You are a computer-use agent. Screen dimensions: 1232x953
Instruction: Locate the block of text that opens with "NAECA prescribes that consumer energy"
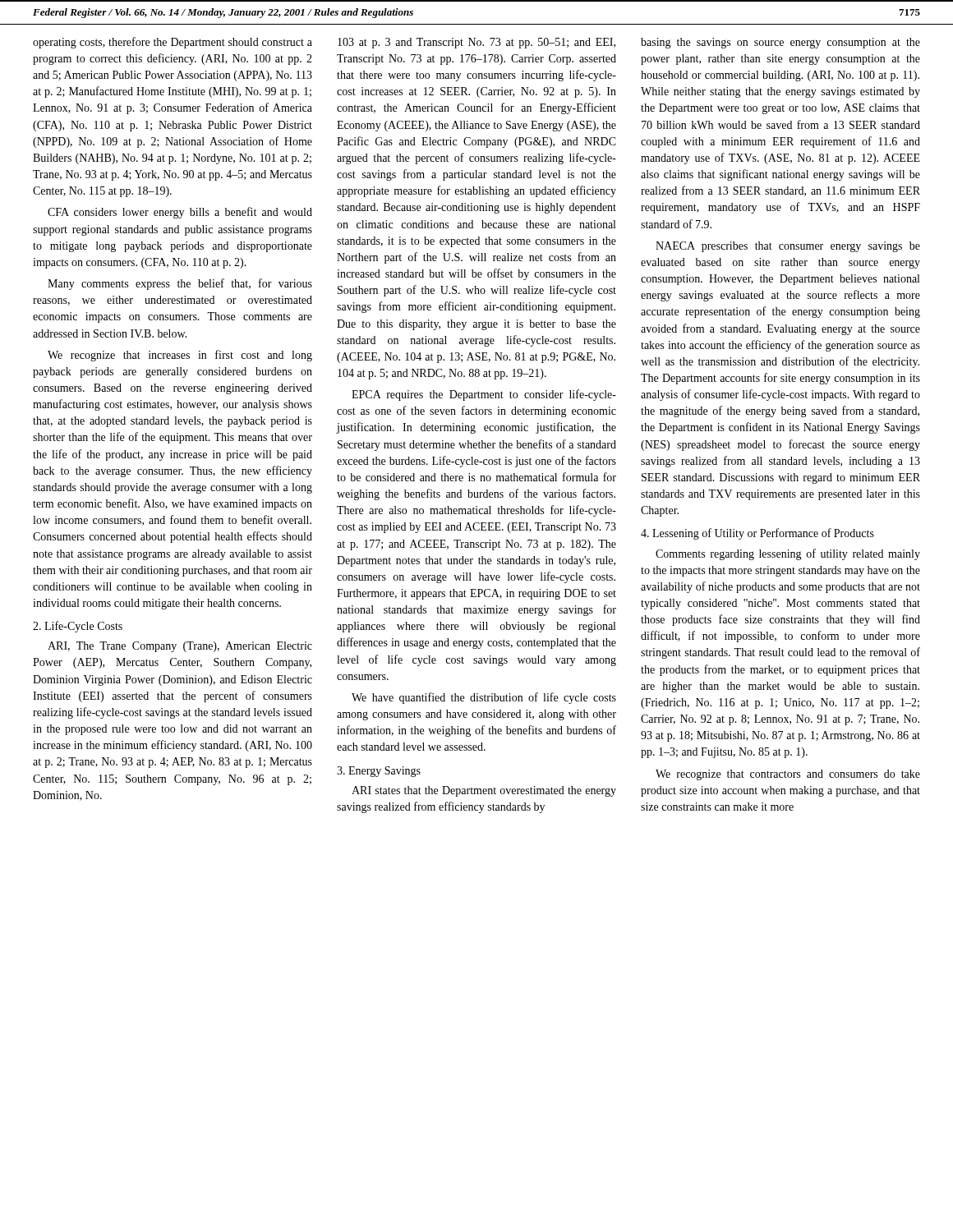tap(780, 379)
